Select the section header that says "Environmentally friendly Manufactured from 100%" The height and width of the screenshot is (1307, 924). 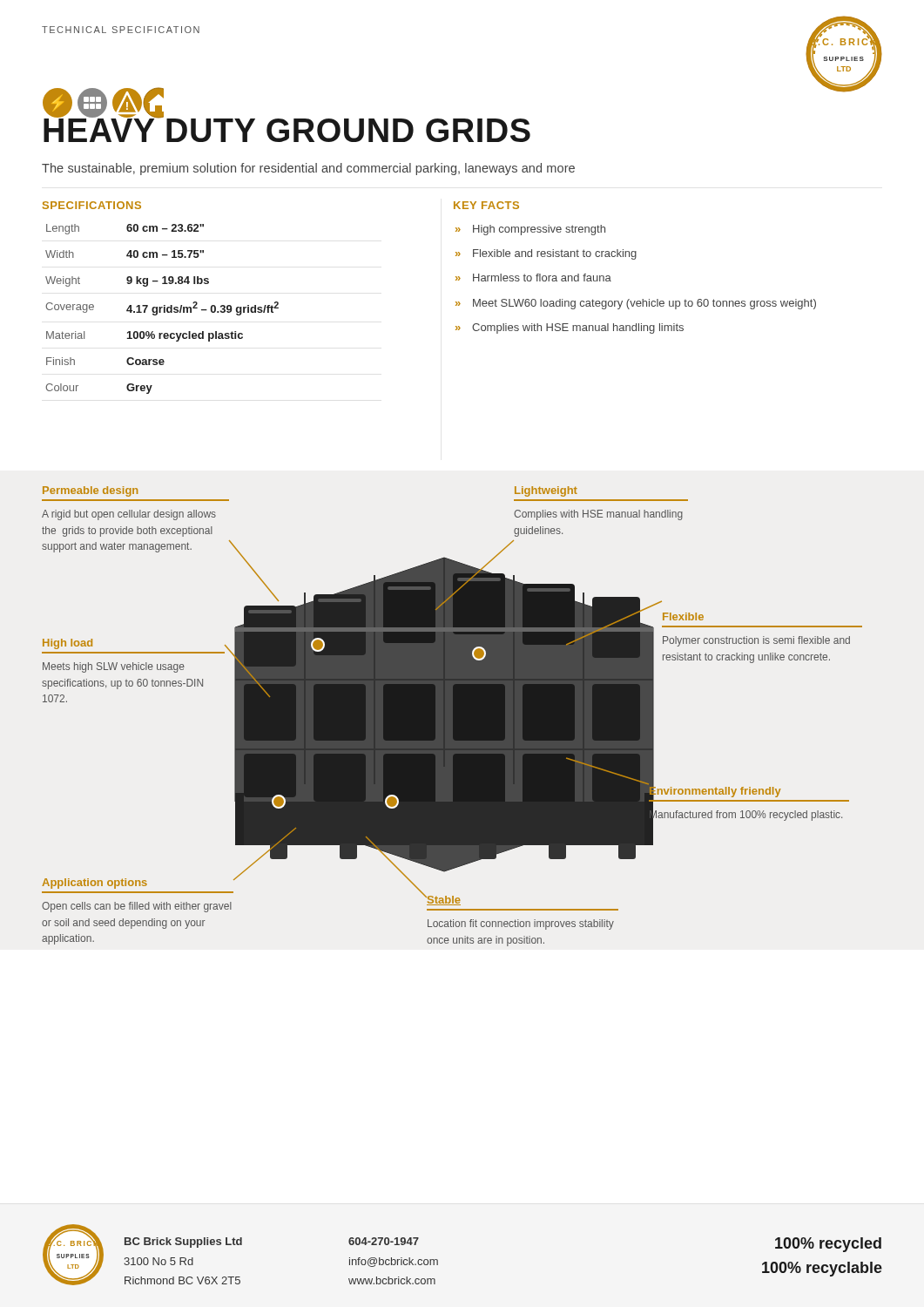[x=749, y=804]
